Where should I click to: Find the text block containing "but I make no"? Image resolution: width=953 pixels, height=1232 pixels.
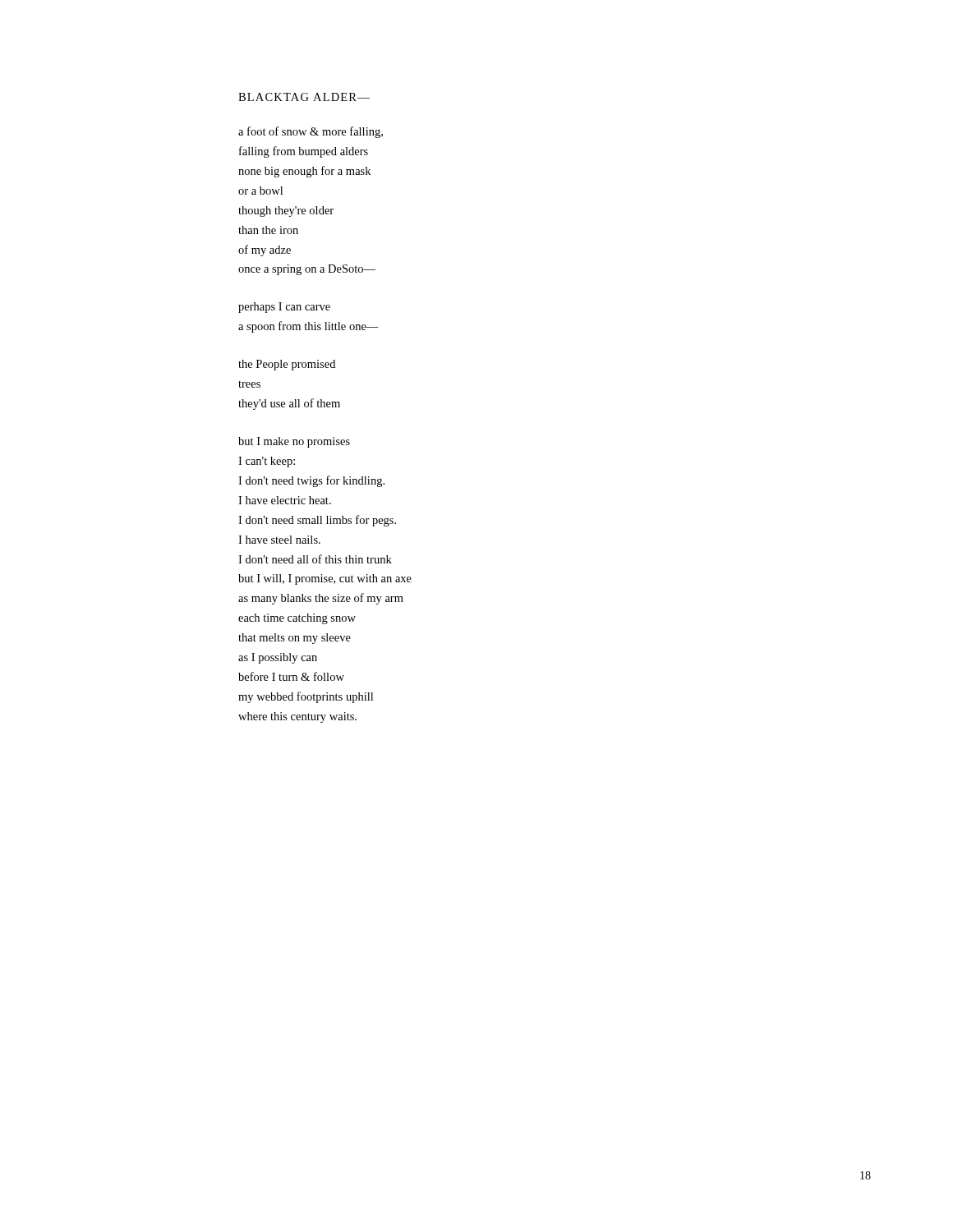[x=325, y=579]
